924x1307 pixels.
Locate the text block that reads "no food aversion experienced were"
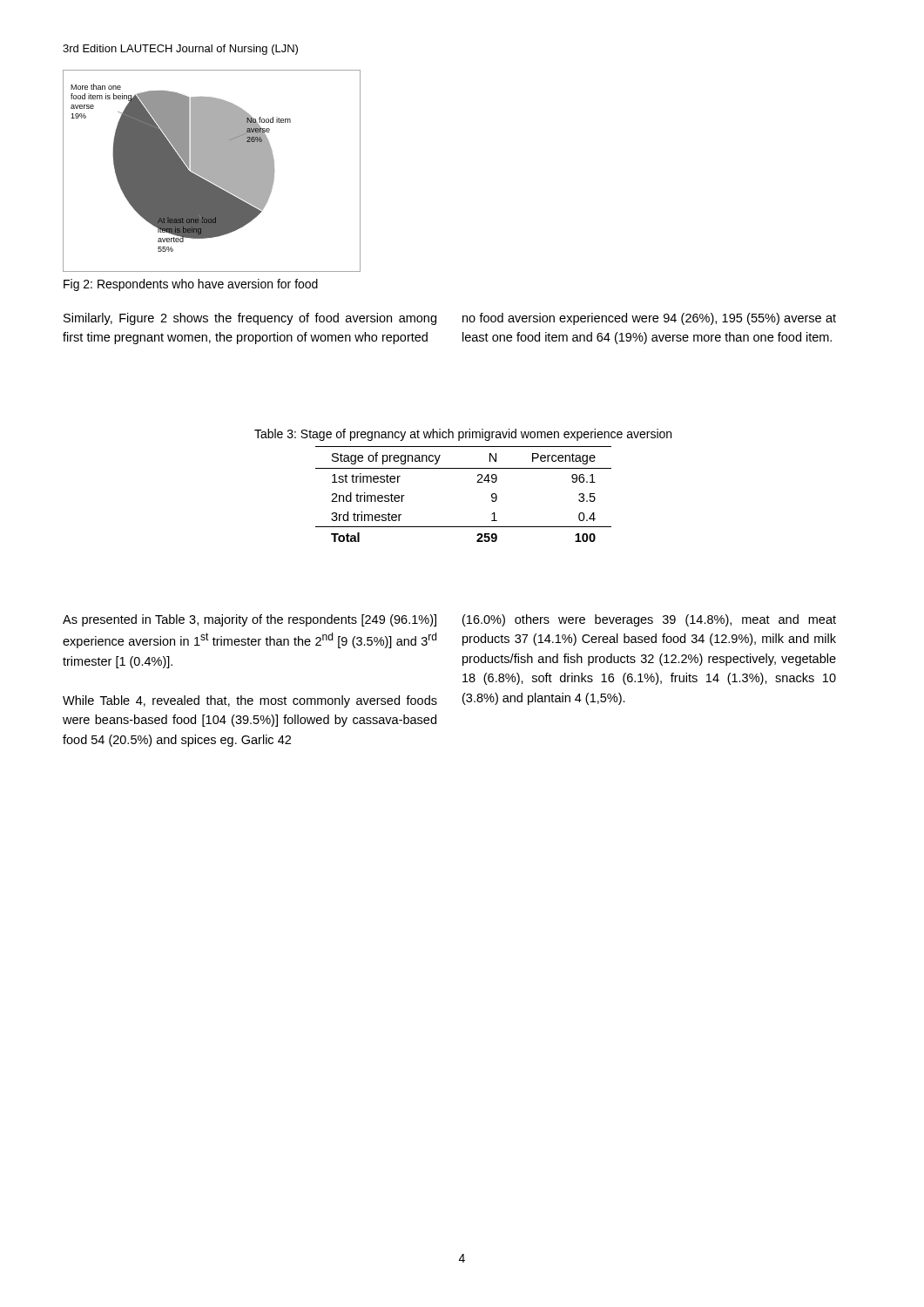point(649,328)
